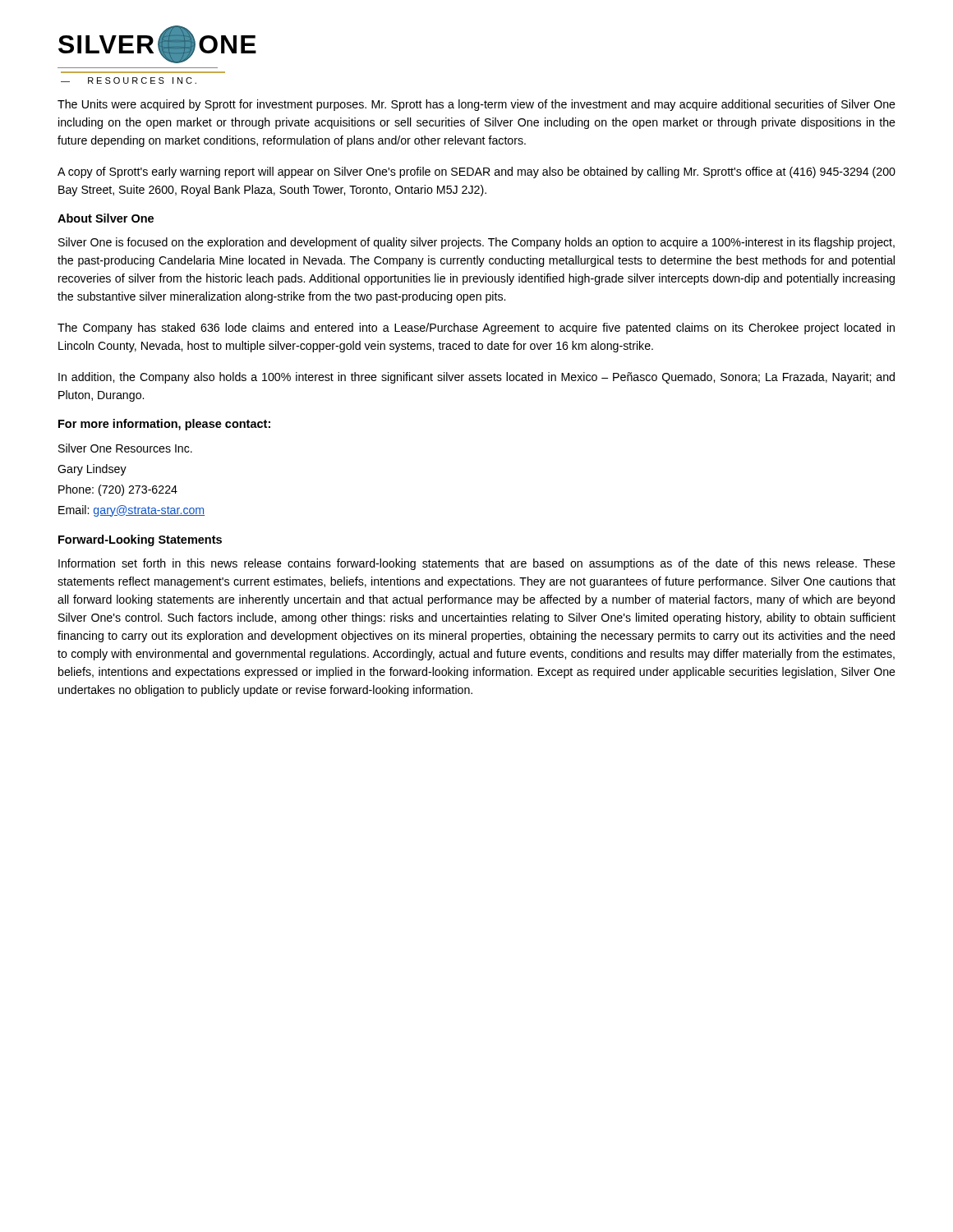
Task: Point to the region starting "Silver One Resources Inc. Gary Lindsey Phone: (720)"
Action: (x=131, y=479)
